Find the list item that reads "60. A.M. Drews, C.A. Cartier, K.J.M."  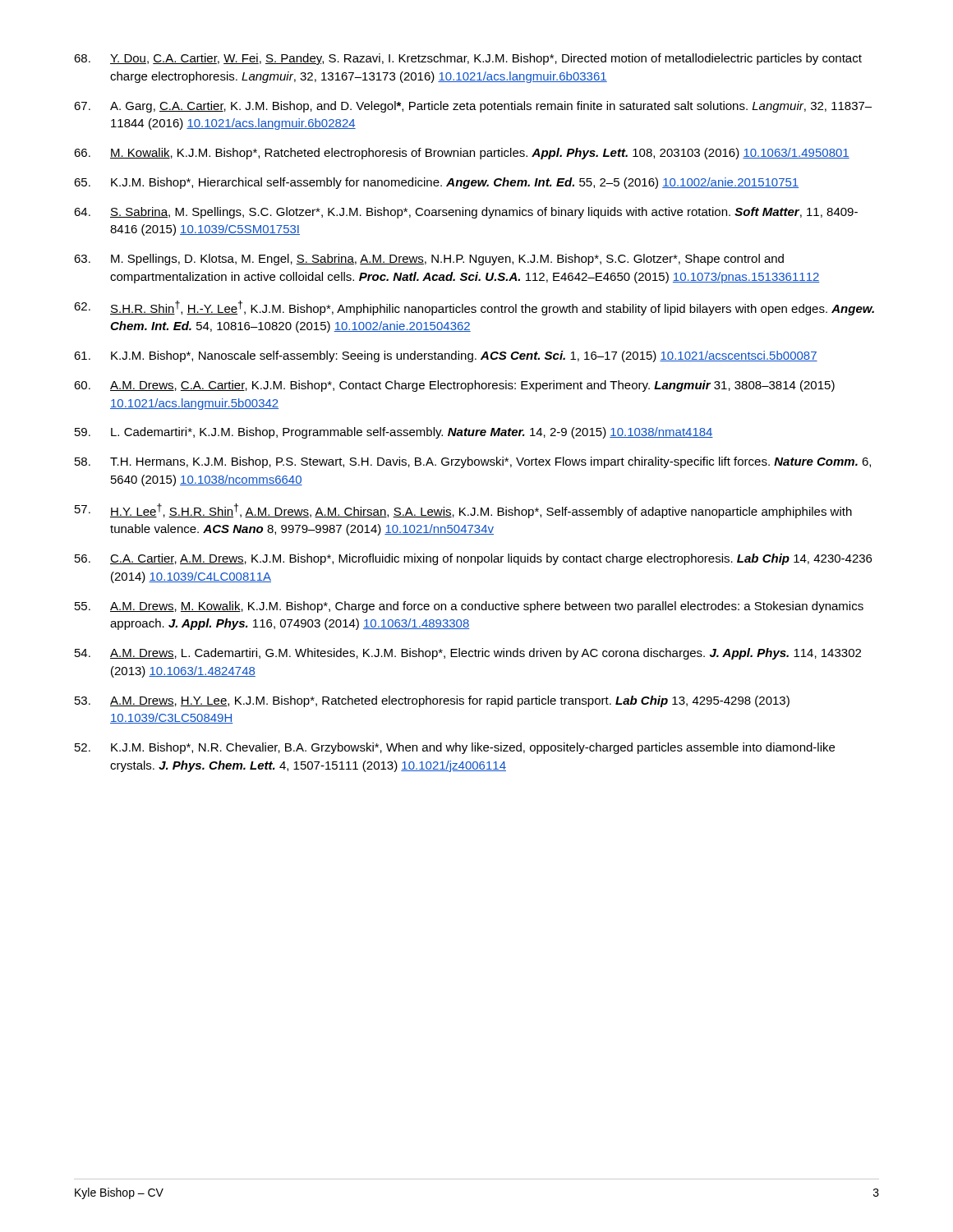coord(476,394)
